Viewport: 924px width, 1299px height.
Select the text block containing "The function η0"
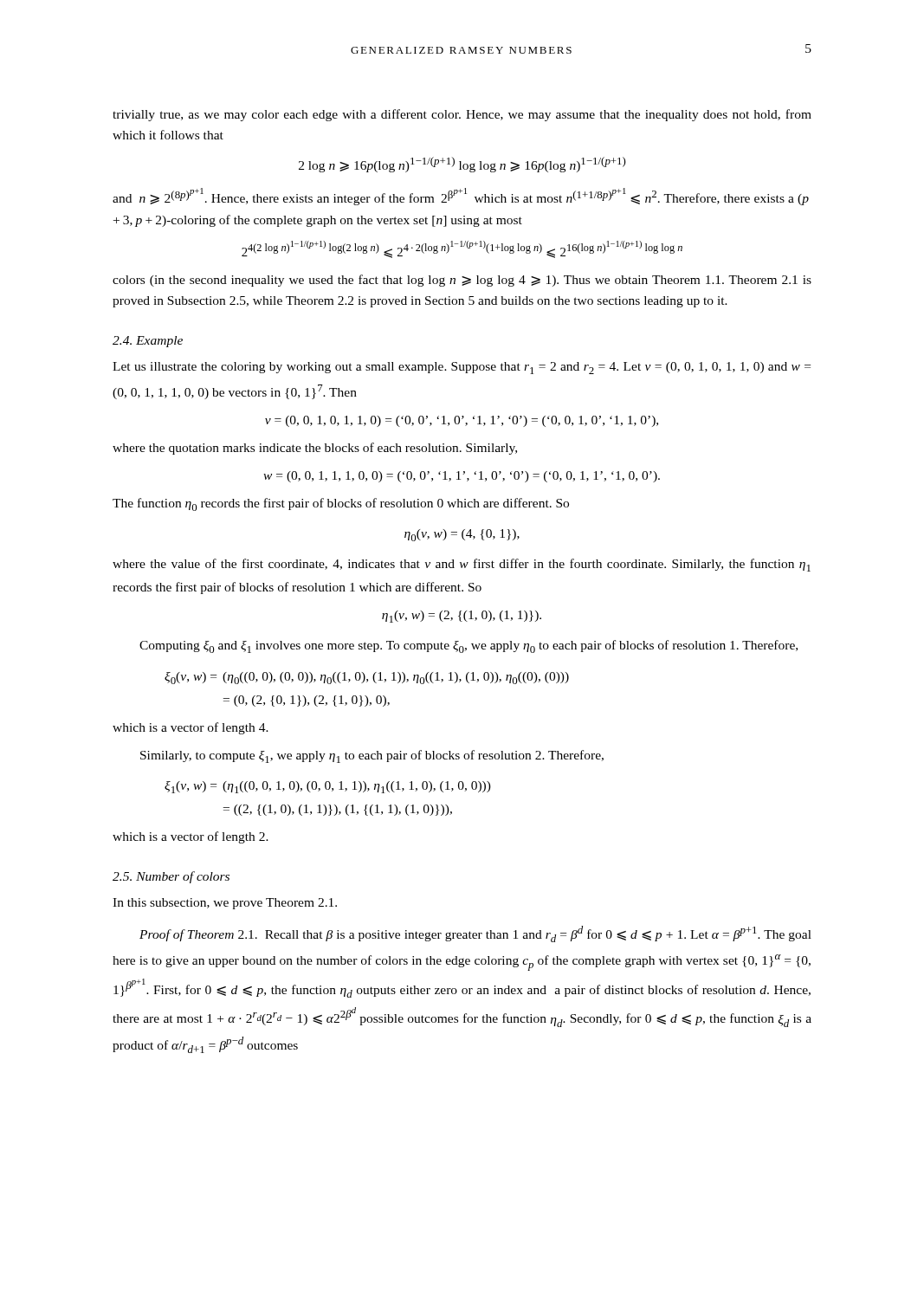pos(341,504)
